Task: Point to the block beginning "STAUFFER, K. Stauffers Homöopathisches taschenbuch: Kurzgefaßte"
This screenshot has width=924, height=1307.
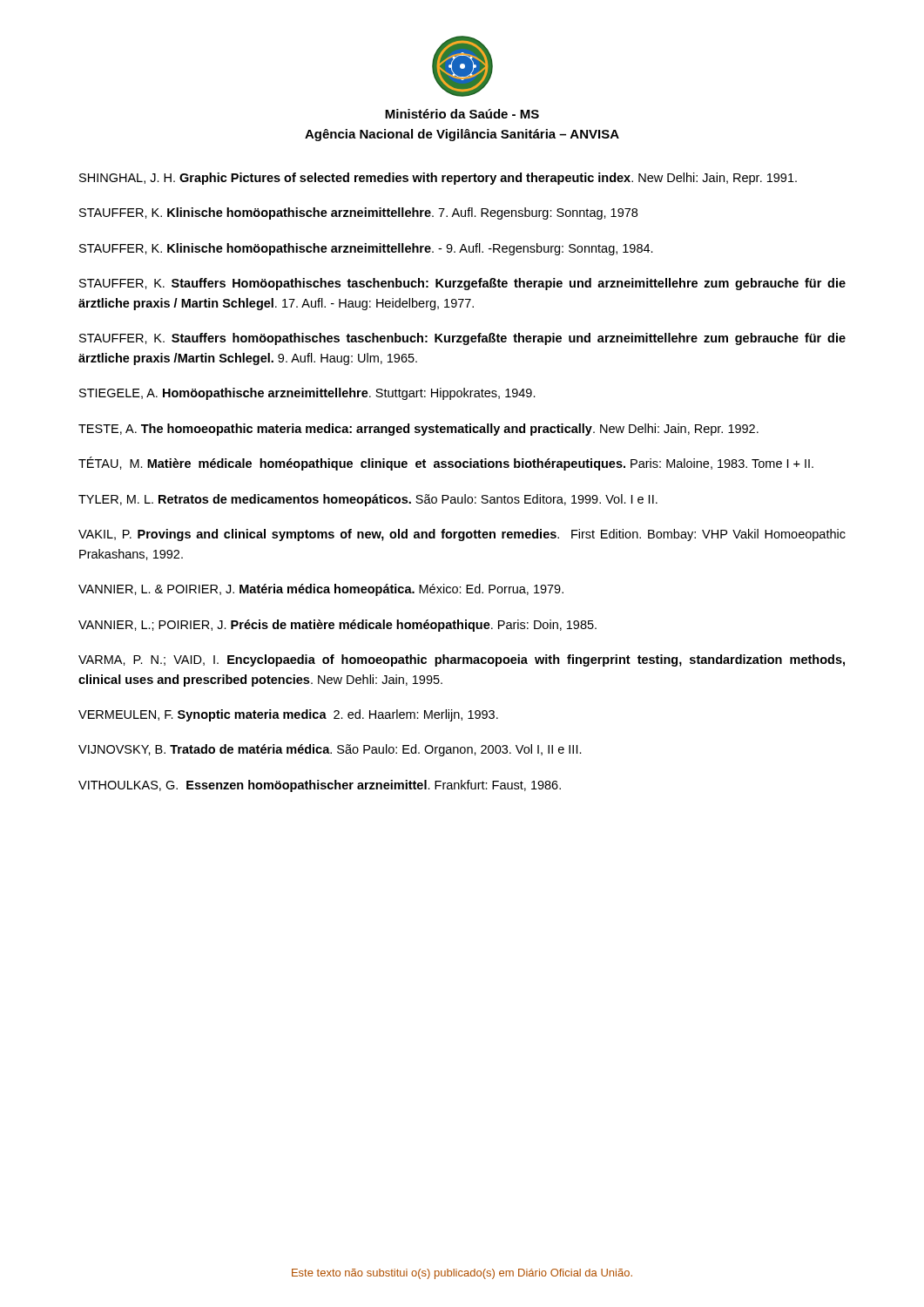Action: (x=462, y=293)
